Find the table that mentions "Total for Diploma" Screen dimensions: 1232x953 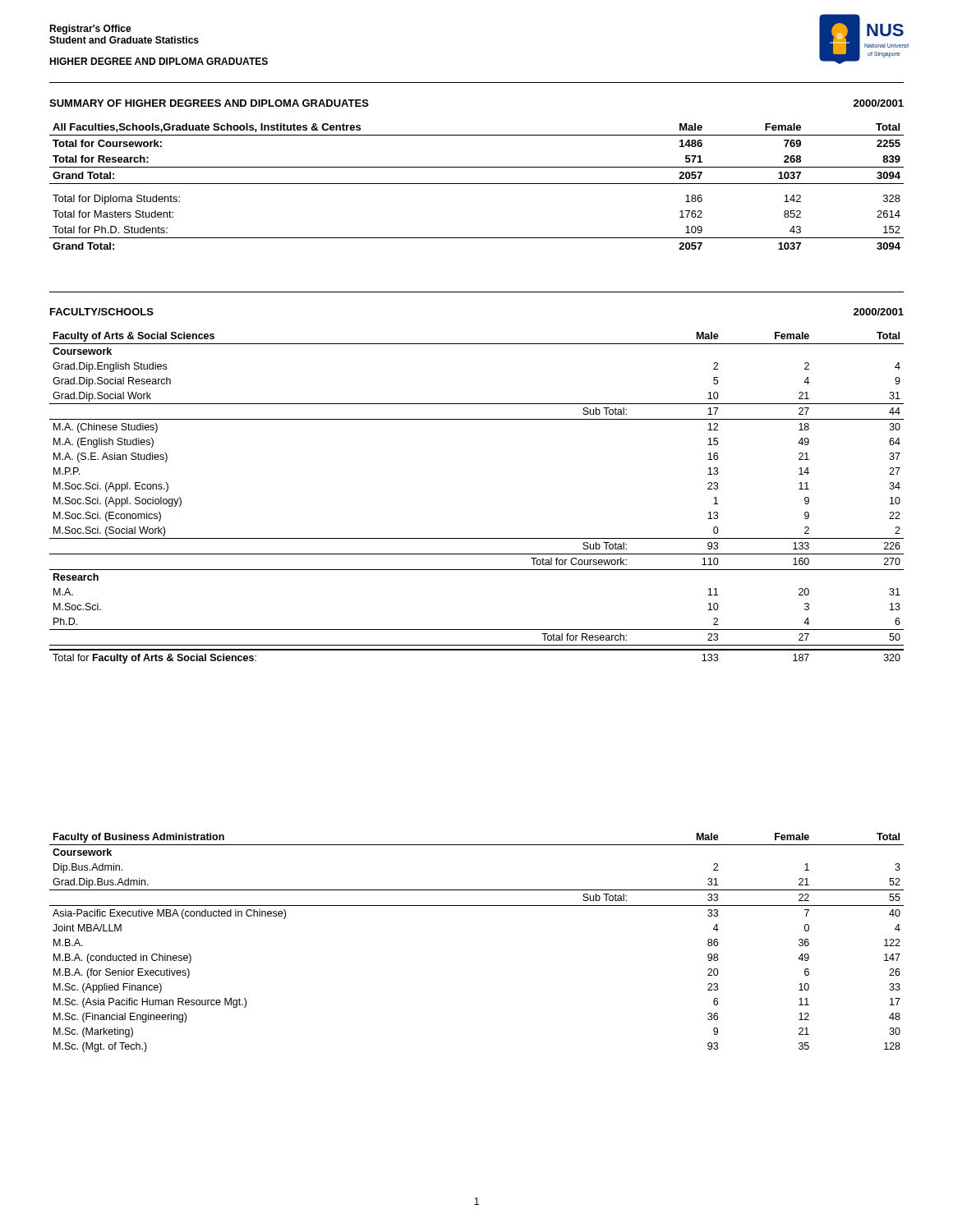tap(476, 186)
